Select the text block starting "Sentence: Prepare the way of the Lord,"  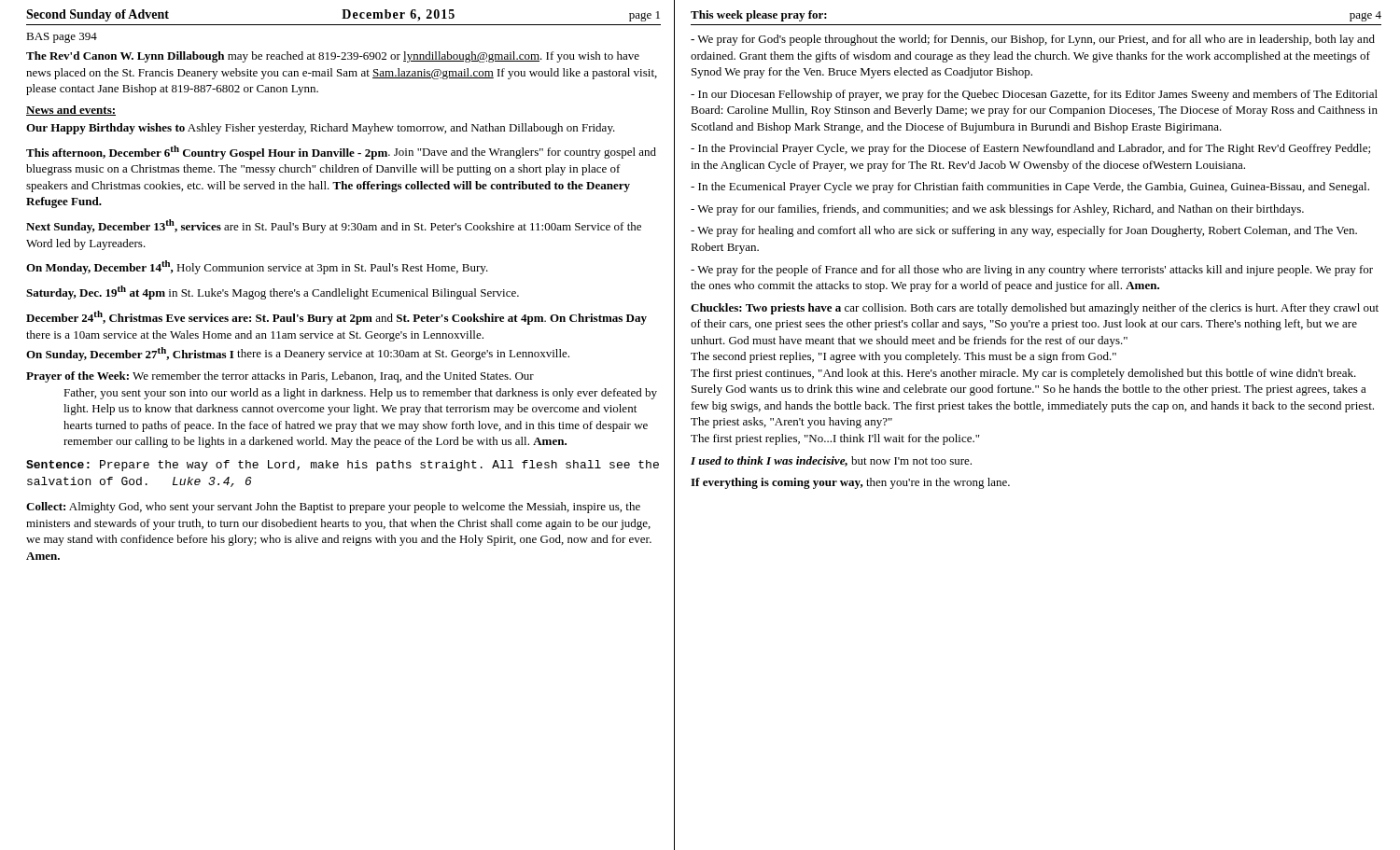pyautogui.click(x=343, y=474)
